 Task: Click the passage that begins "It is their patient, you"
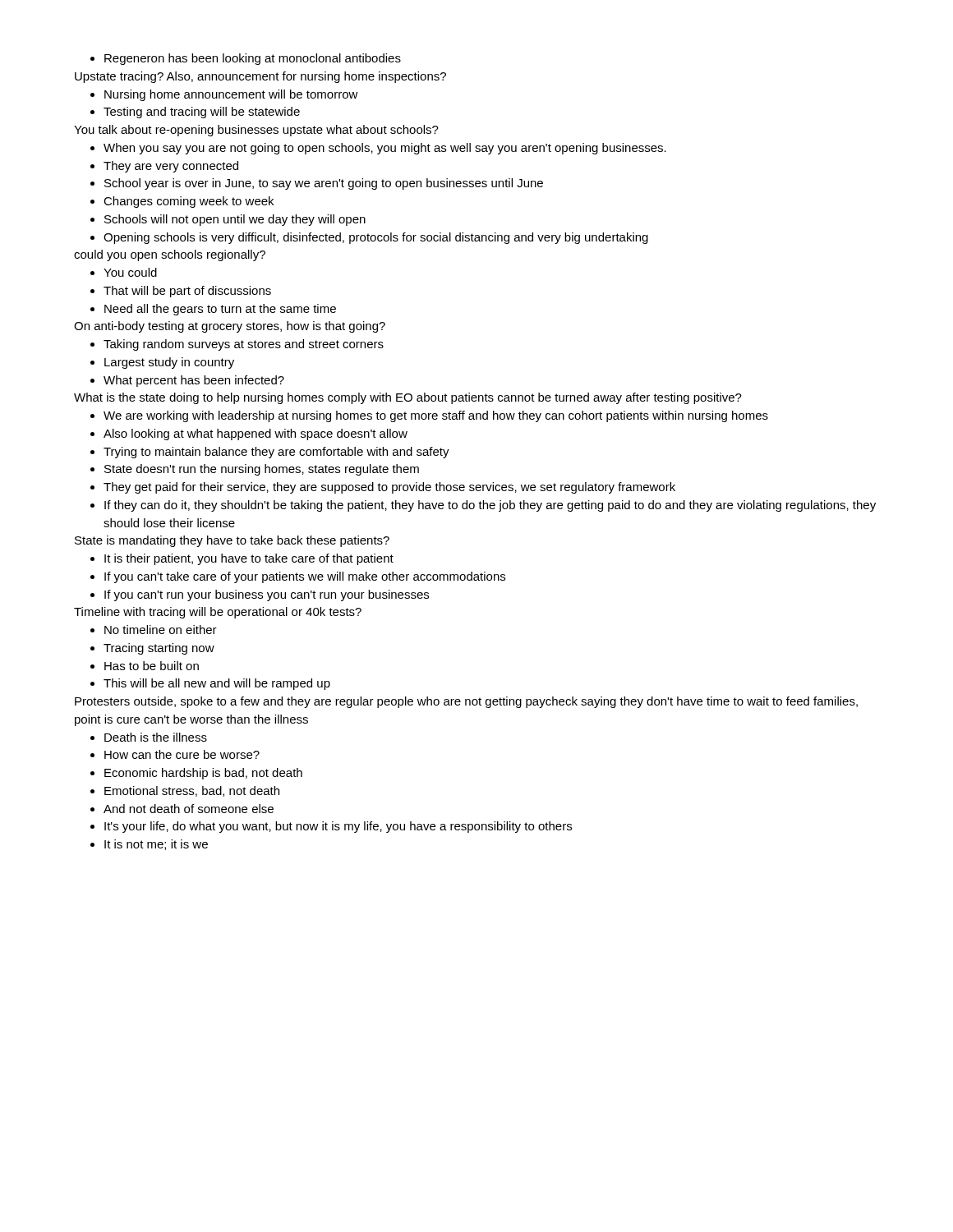tap(249, 559)
